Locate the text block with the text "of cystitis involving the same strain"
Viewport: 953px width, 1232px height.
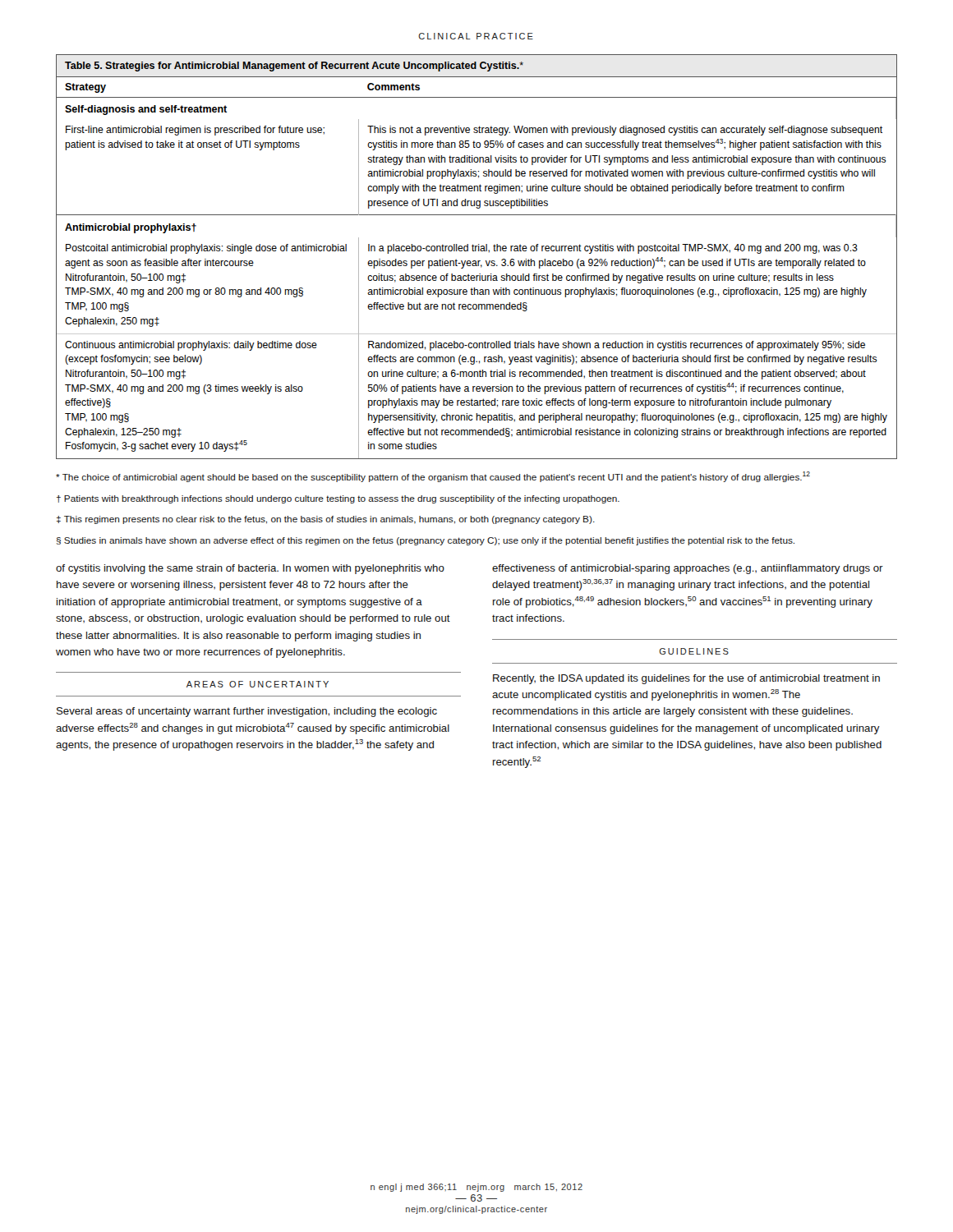click(x=253, y=610)
